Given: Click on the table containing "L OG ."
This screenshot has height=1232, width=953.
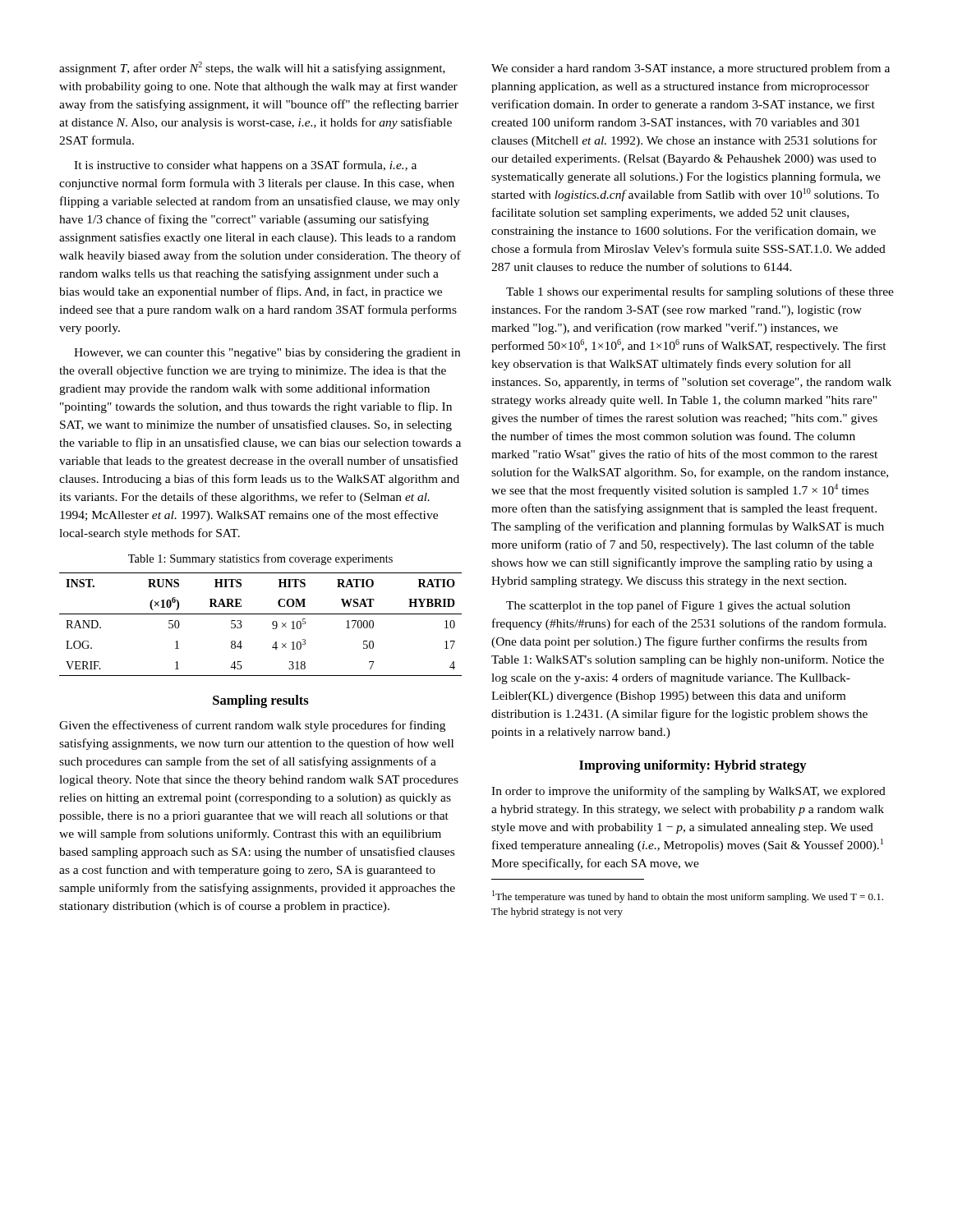Looking at the screenshot, I should (x=260, y=624).
